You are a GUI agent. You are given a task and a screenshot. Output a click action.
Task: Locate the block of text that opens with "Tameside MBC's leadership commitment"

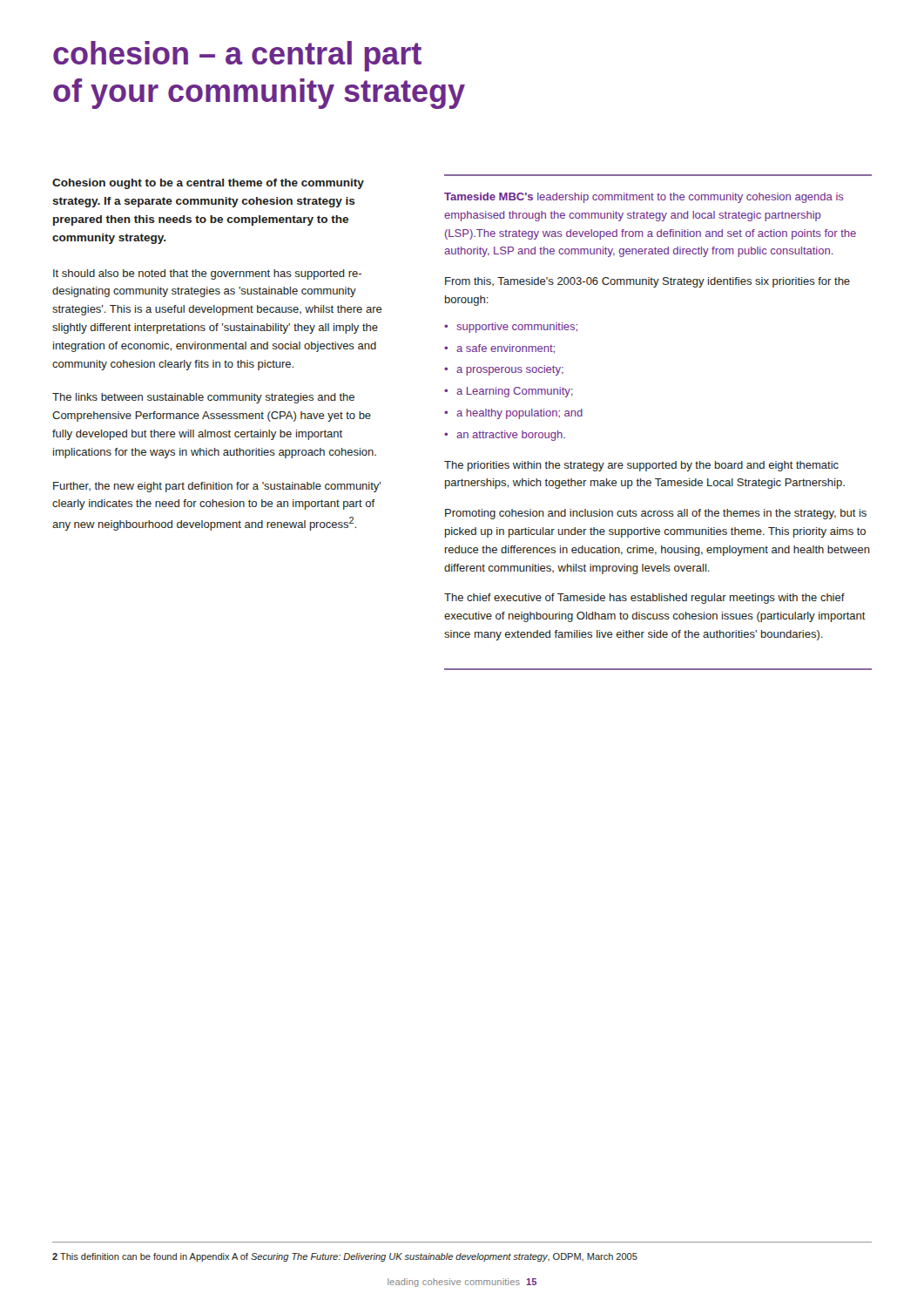coord(650,224)
